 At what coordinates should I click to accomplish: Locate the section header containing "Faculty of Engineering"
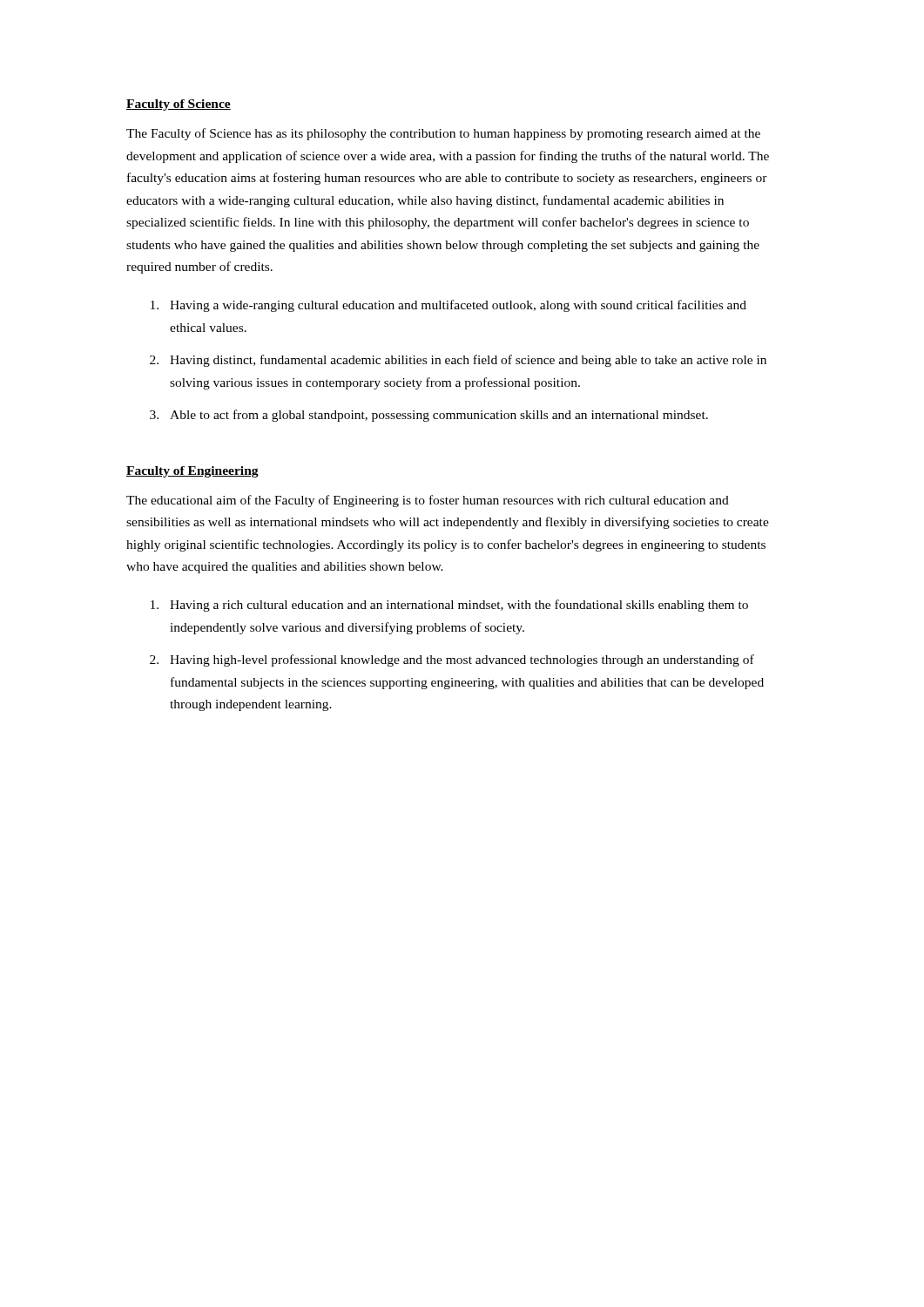[192, 470]
